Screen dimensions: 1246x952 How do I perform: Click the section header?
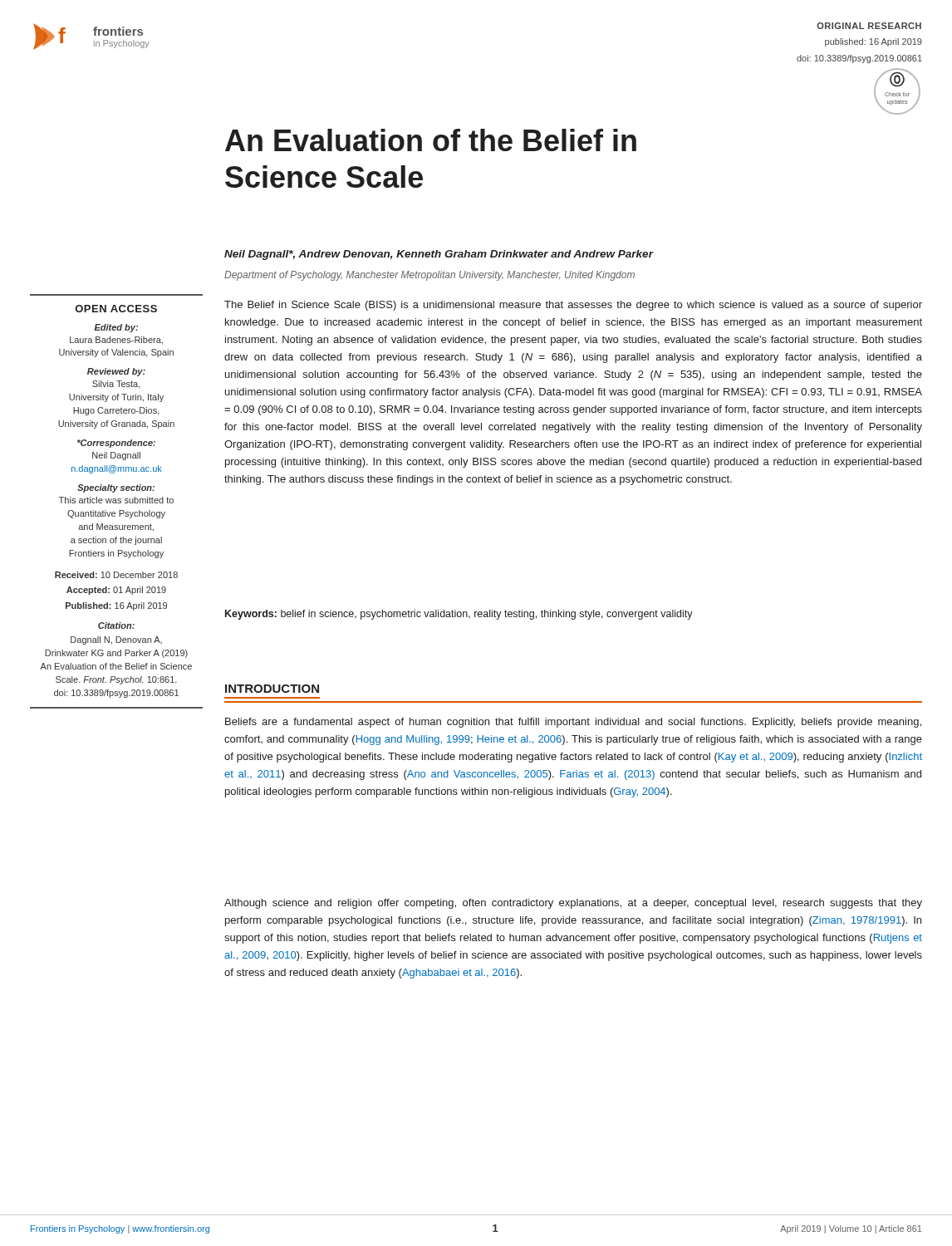coord(272,690)
